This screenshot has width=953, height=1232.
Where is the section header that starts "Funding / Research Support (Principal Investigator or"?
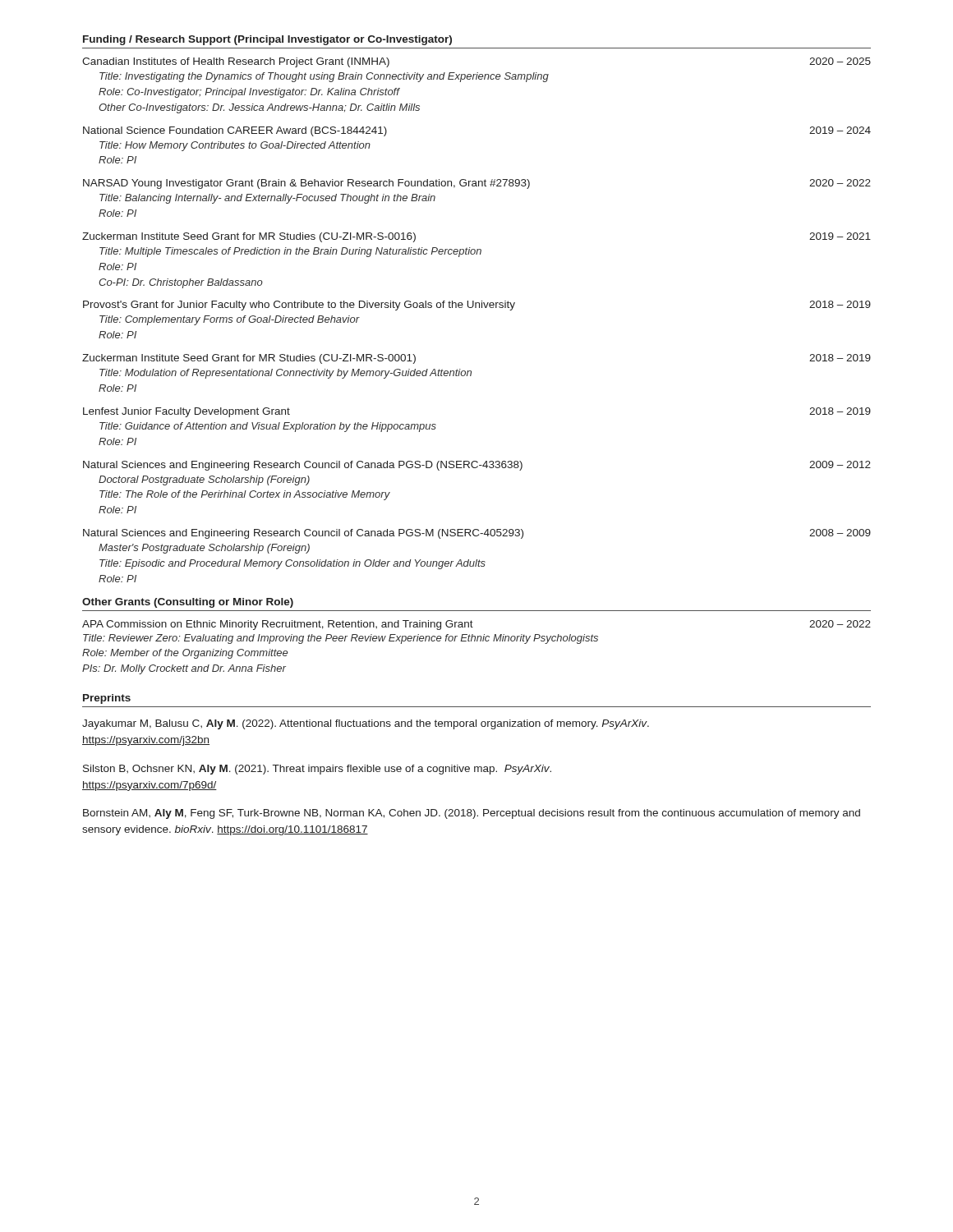pyautogui.click(x=267, y=39)
